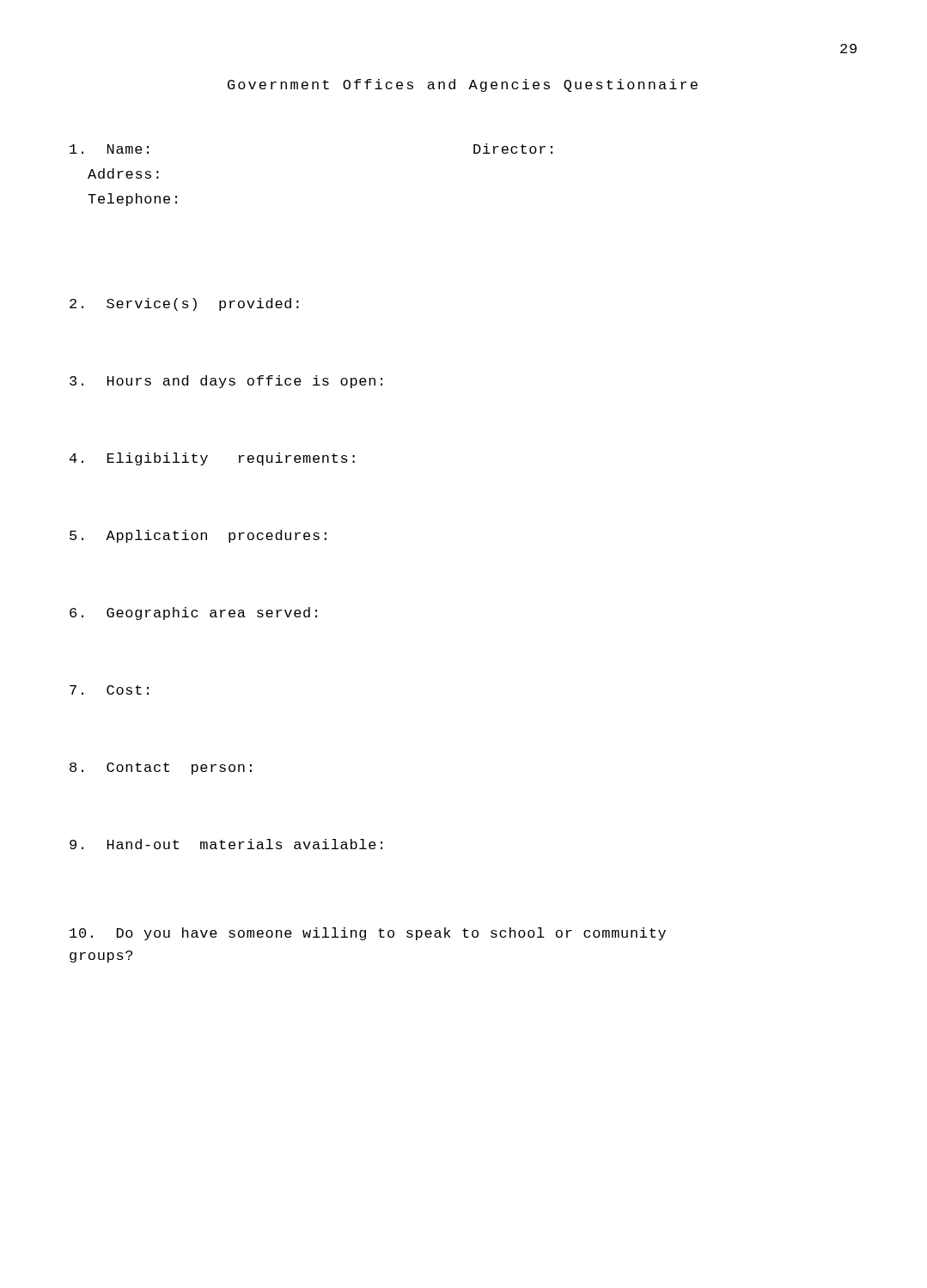Find the block starting "3. Hours and days"
927x1288 pixels.
[x=228, y=382]
